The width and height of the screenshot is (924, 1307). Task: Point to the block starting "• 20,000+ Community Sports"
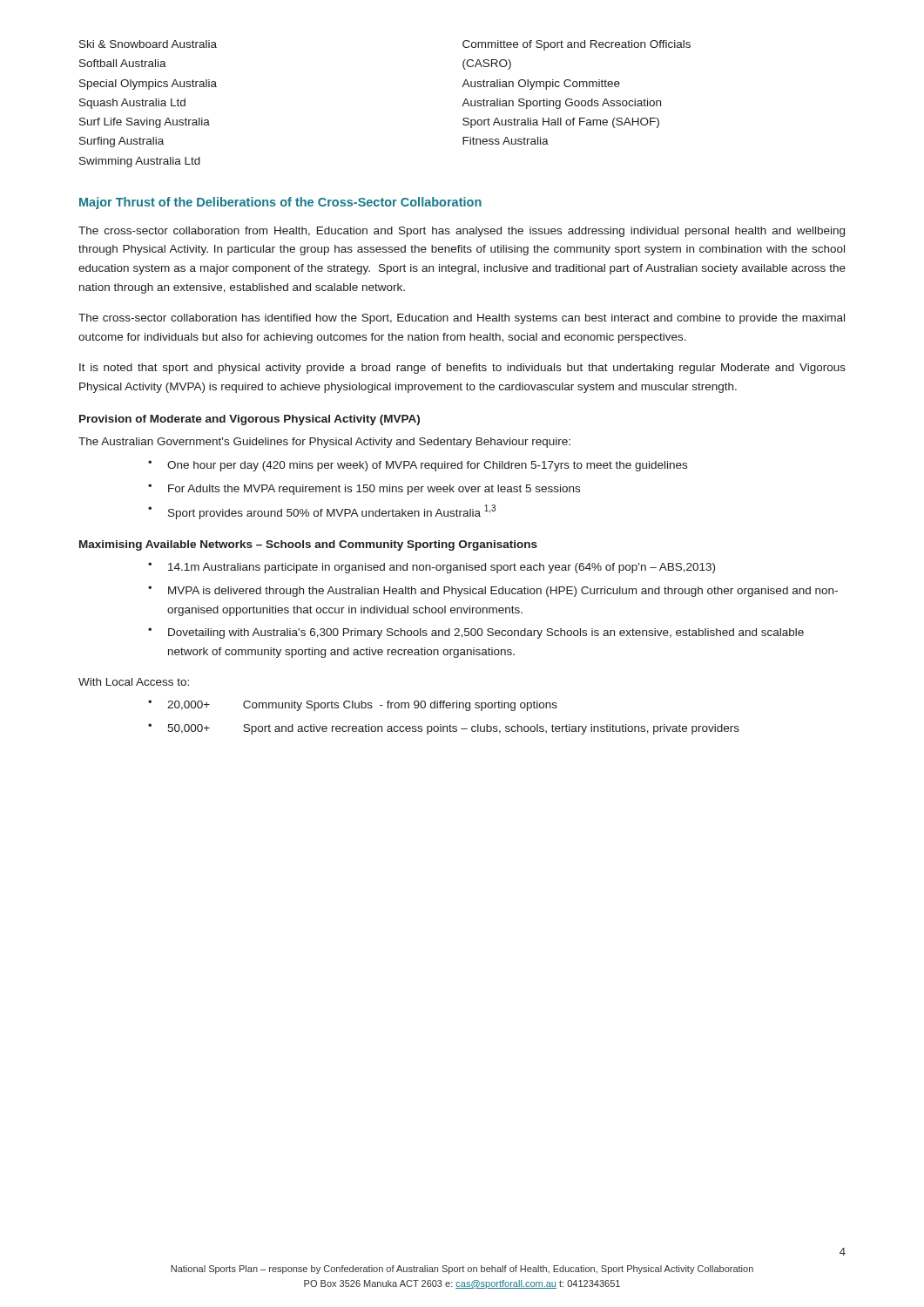[353, 705]
